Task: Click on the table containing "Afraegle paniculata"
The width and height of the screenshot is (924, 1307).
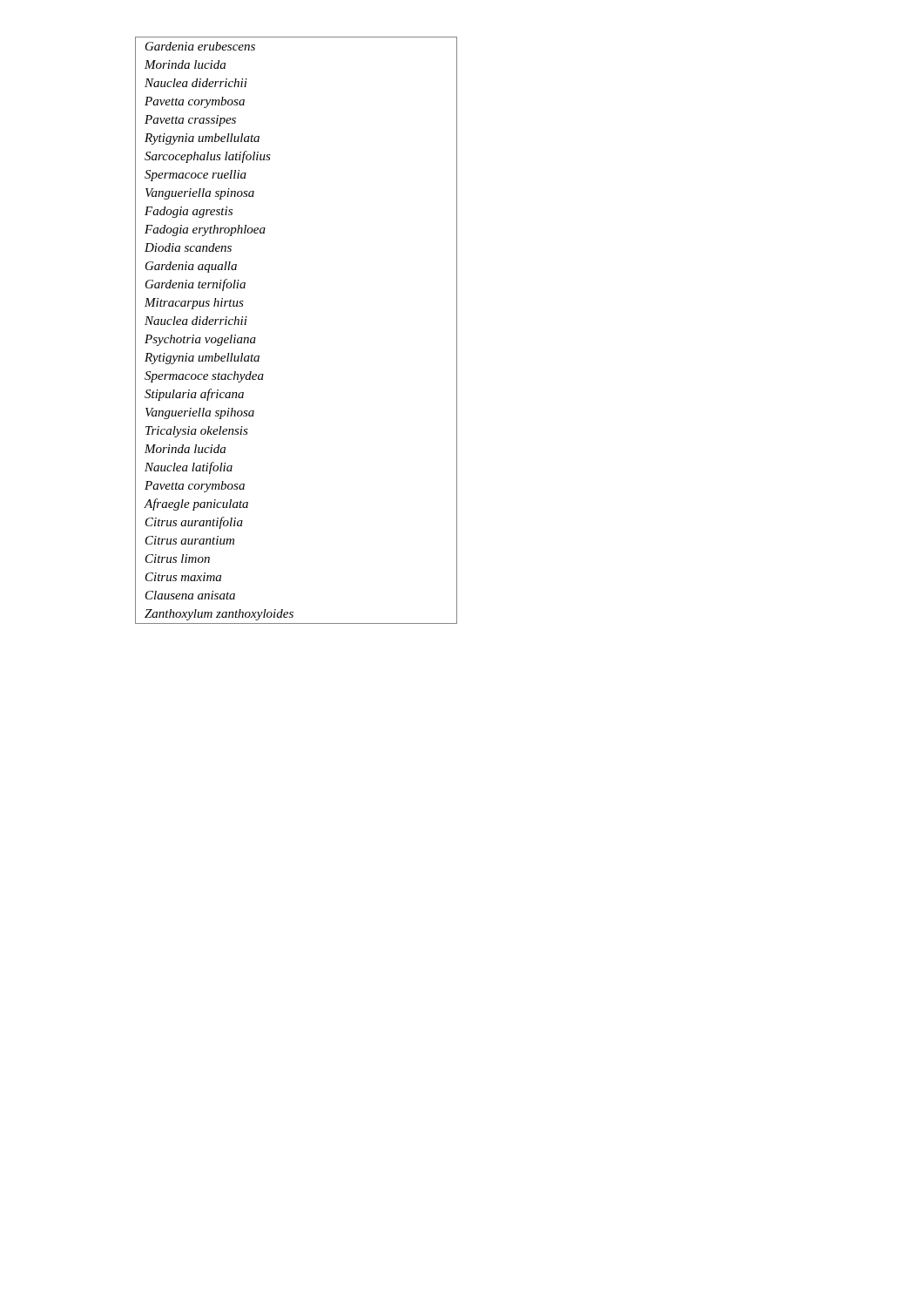Action: click(296, 330)
